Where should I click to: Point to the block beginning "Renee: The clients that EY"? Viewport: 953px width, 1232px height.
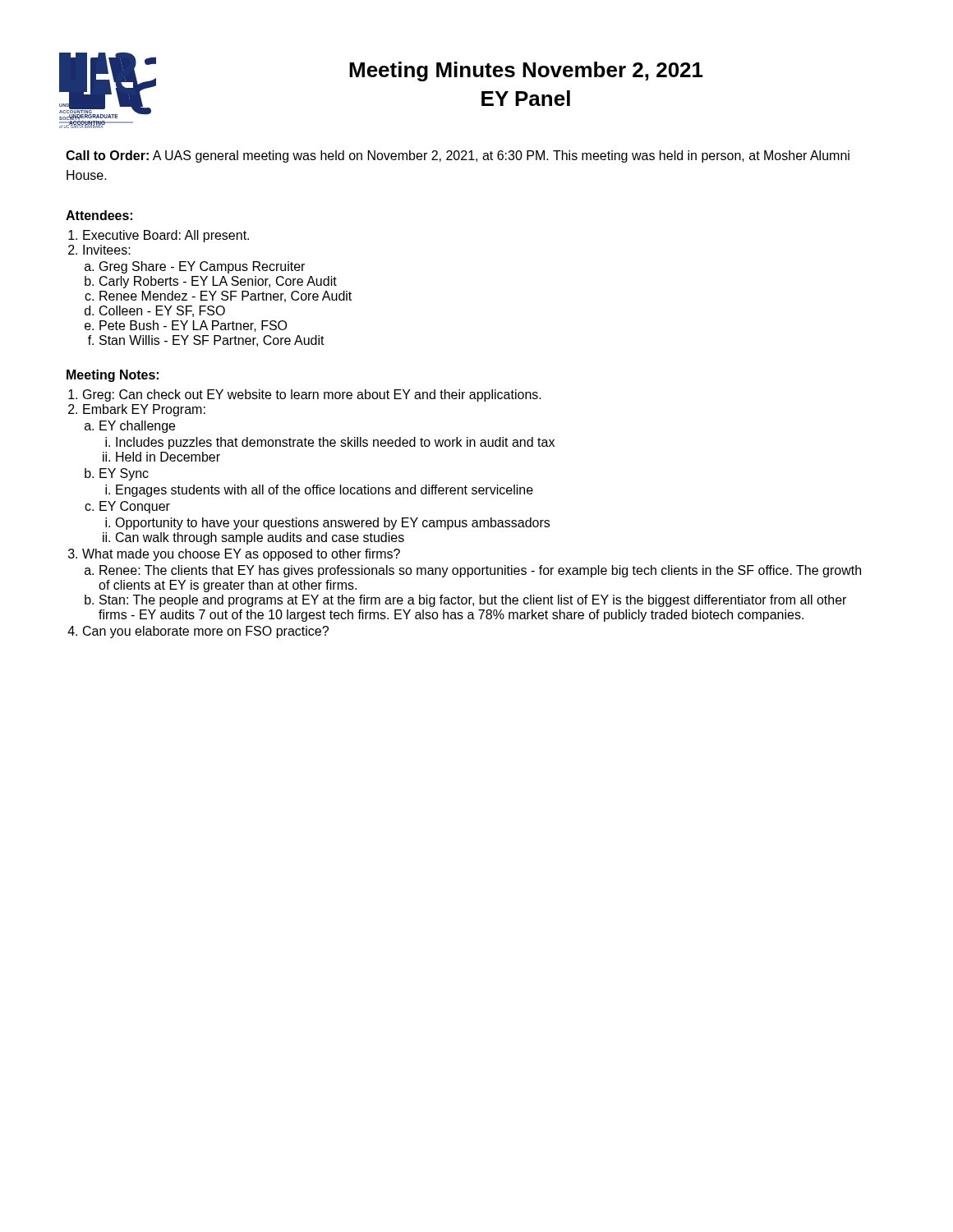coord(485,578)
